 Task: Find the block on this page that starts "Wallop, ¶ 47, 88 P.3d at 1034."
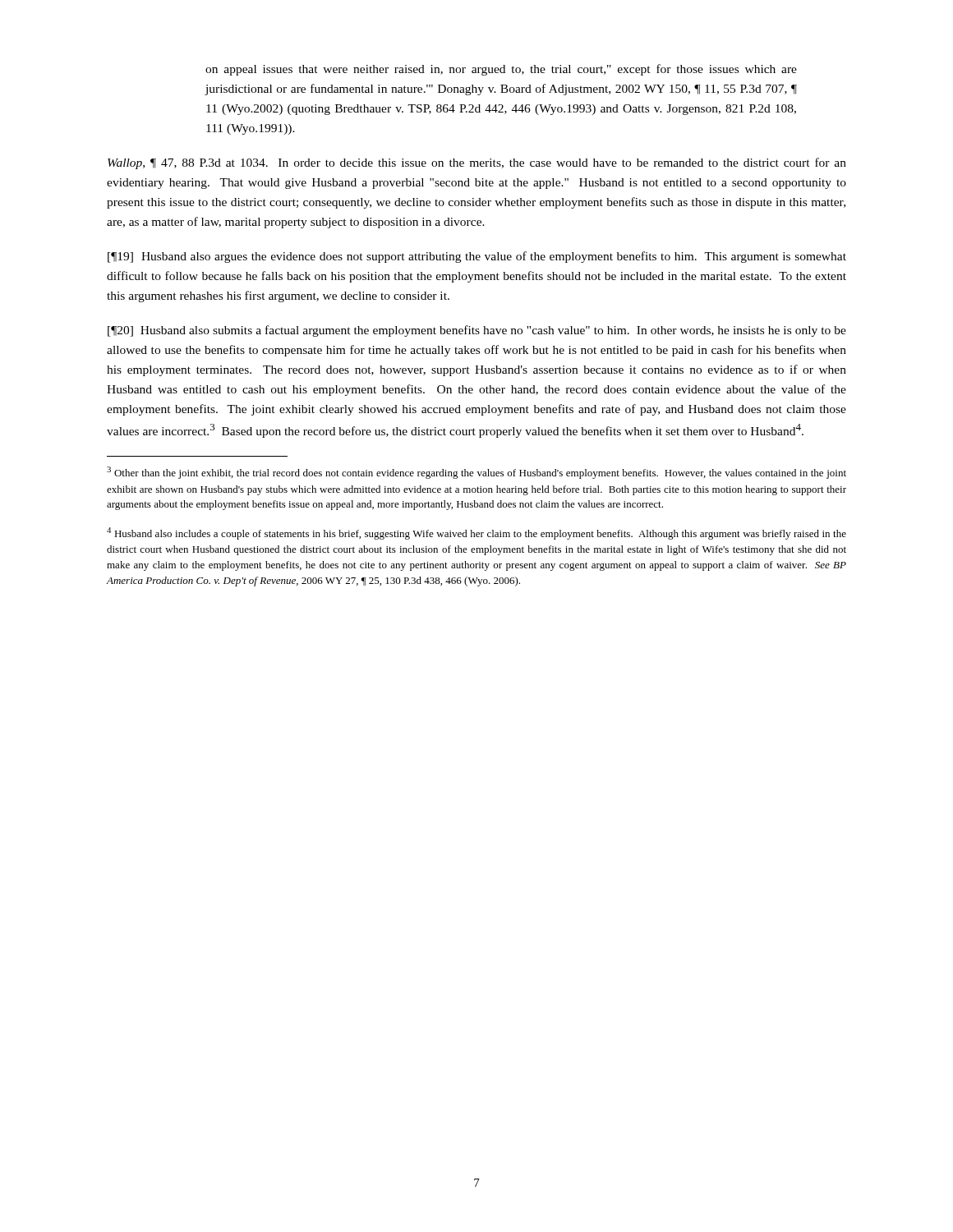point(476,192)
